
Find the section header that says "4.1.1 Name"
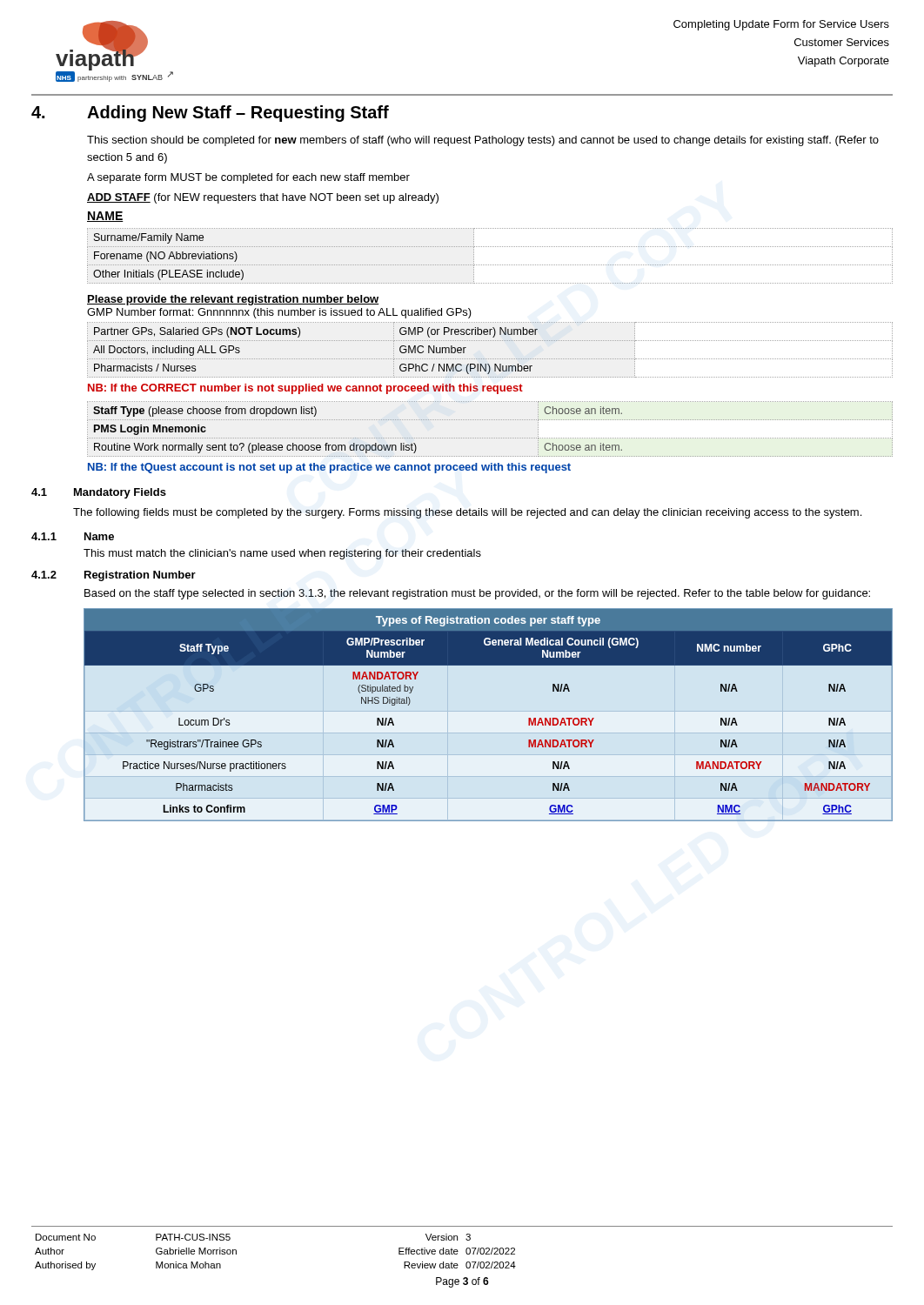click(x=73, y=536)
